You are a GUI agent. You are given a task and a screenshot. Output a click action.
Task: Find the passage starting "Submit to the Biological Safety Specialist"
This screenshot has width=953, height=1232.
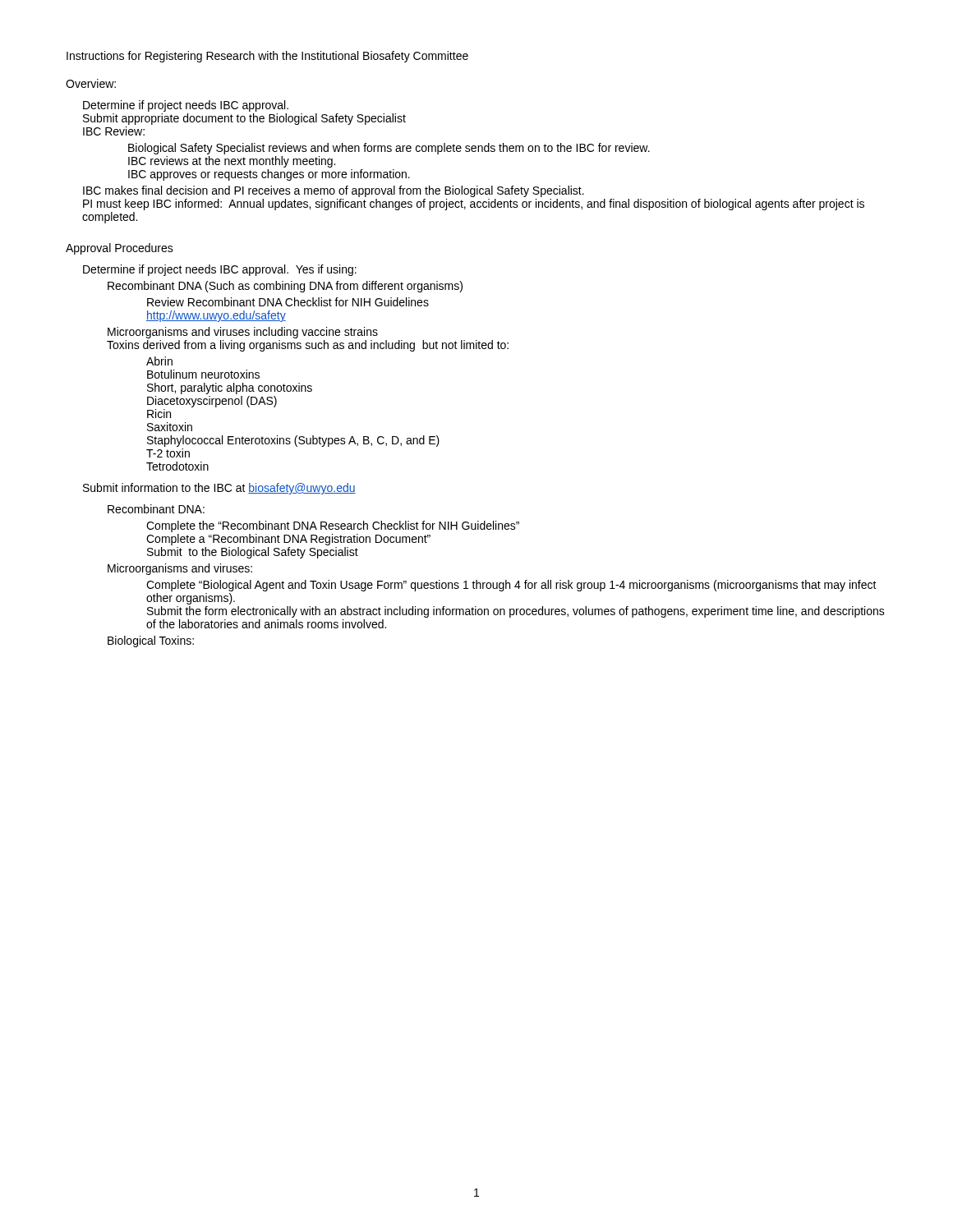pos(253,553)
